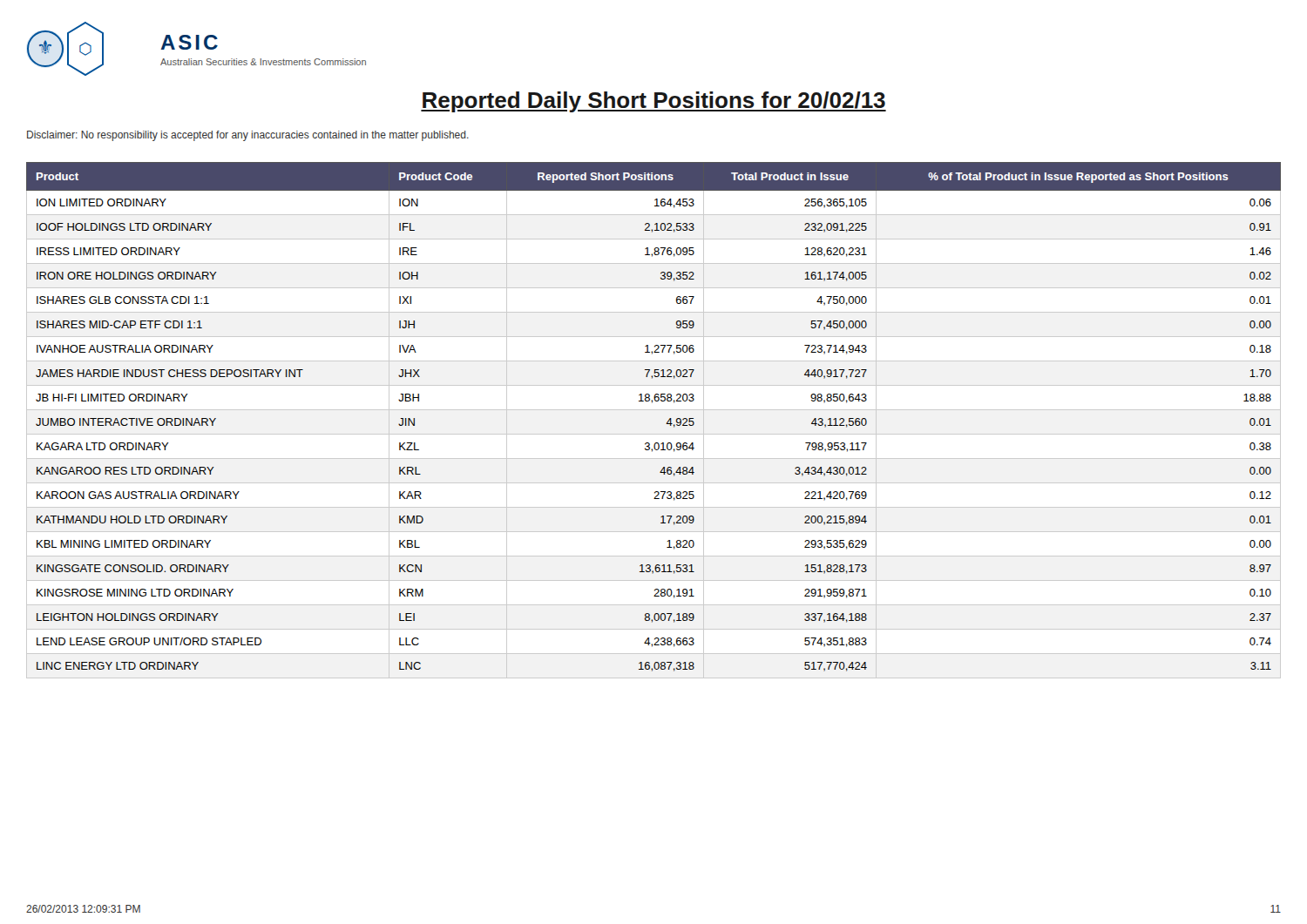Screen dimensions: 924x1307
Task: Select the table
Action: click(x=654, y=521)
